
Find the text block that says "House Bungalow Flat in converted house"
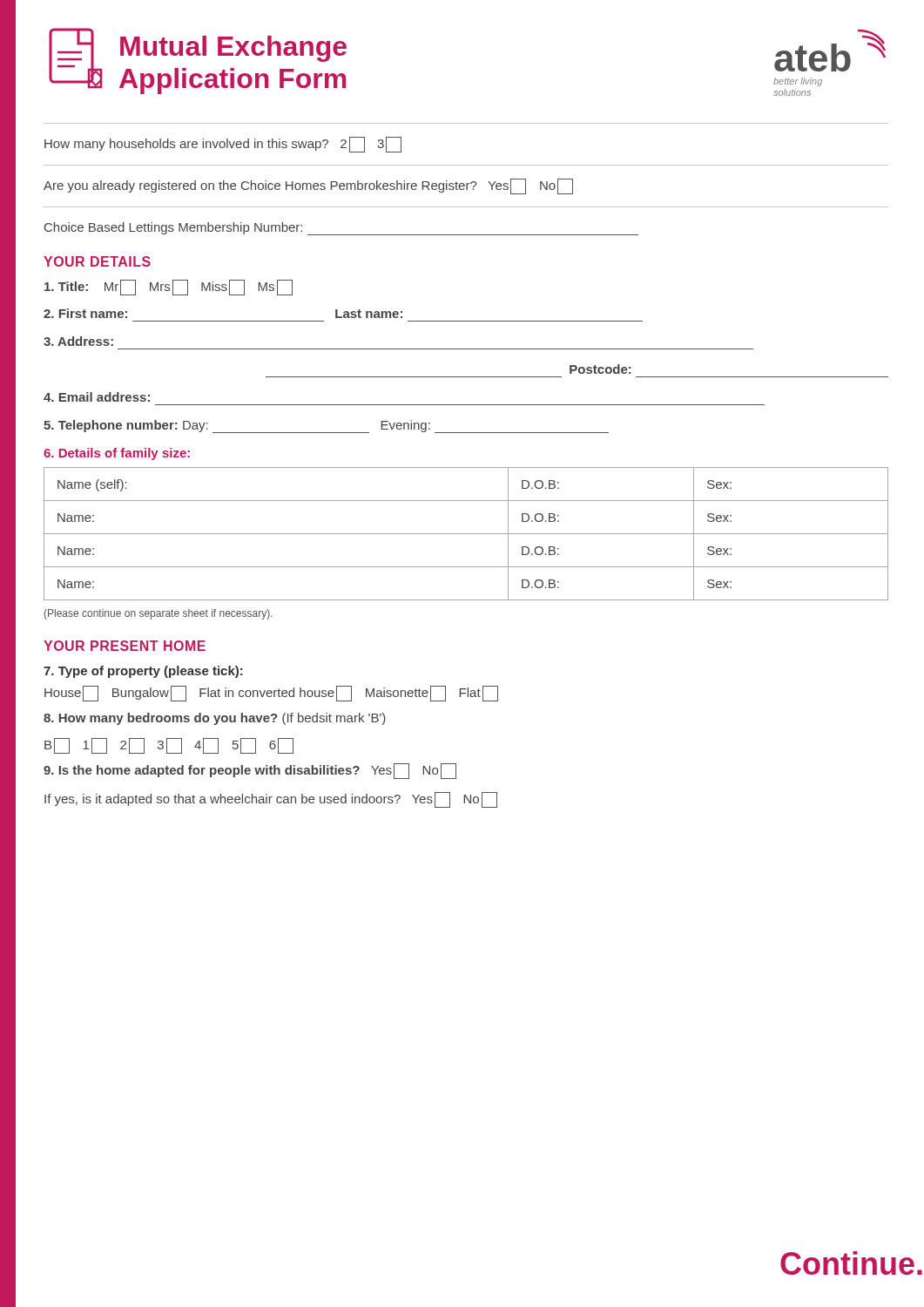[x=271, y=693]
